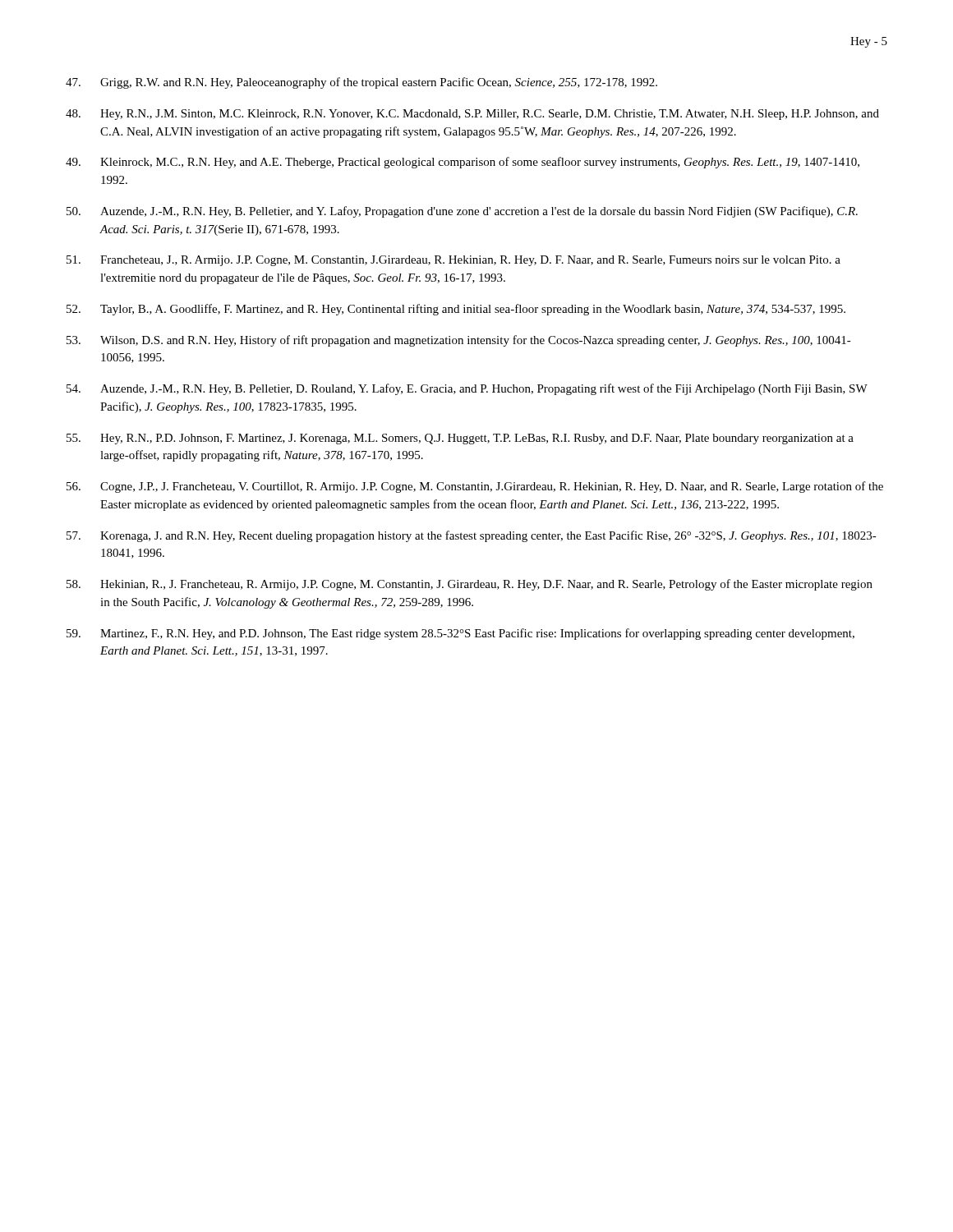This screenshot has width=953, height=1232.
Task: Click on the list item with the text "57.Korenaga, J. and R.N. Hey, Recent dueling propagation"
Action: 475,545
